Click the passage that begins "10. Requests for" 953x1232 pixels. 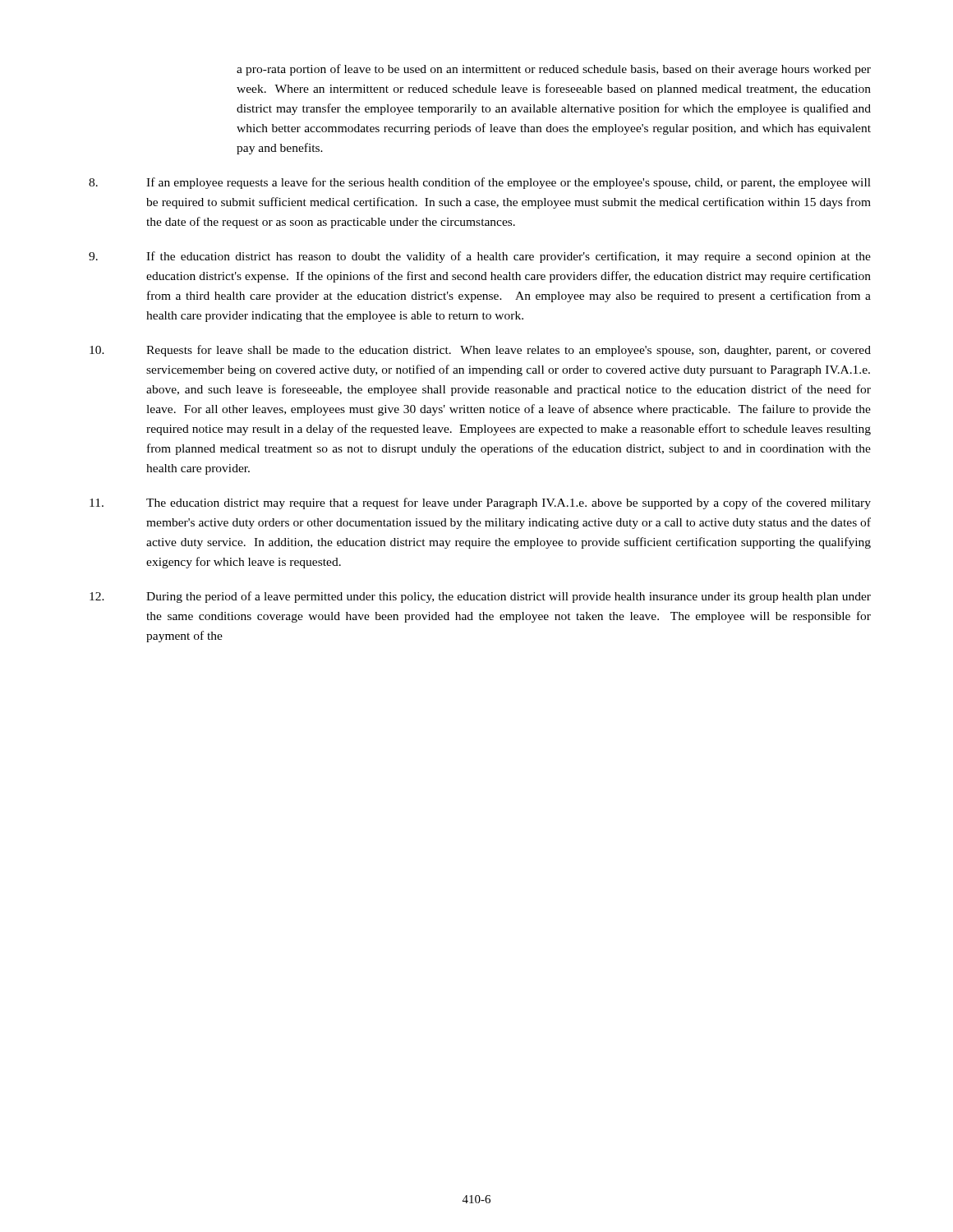[x=480, y=409]
